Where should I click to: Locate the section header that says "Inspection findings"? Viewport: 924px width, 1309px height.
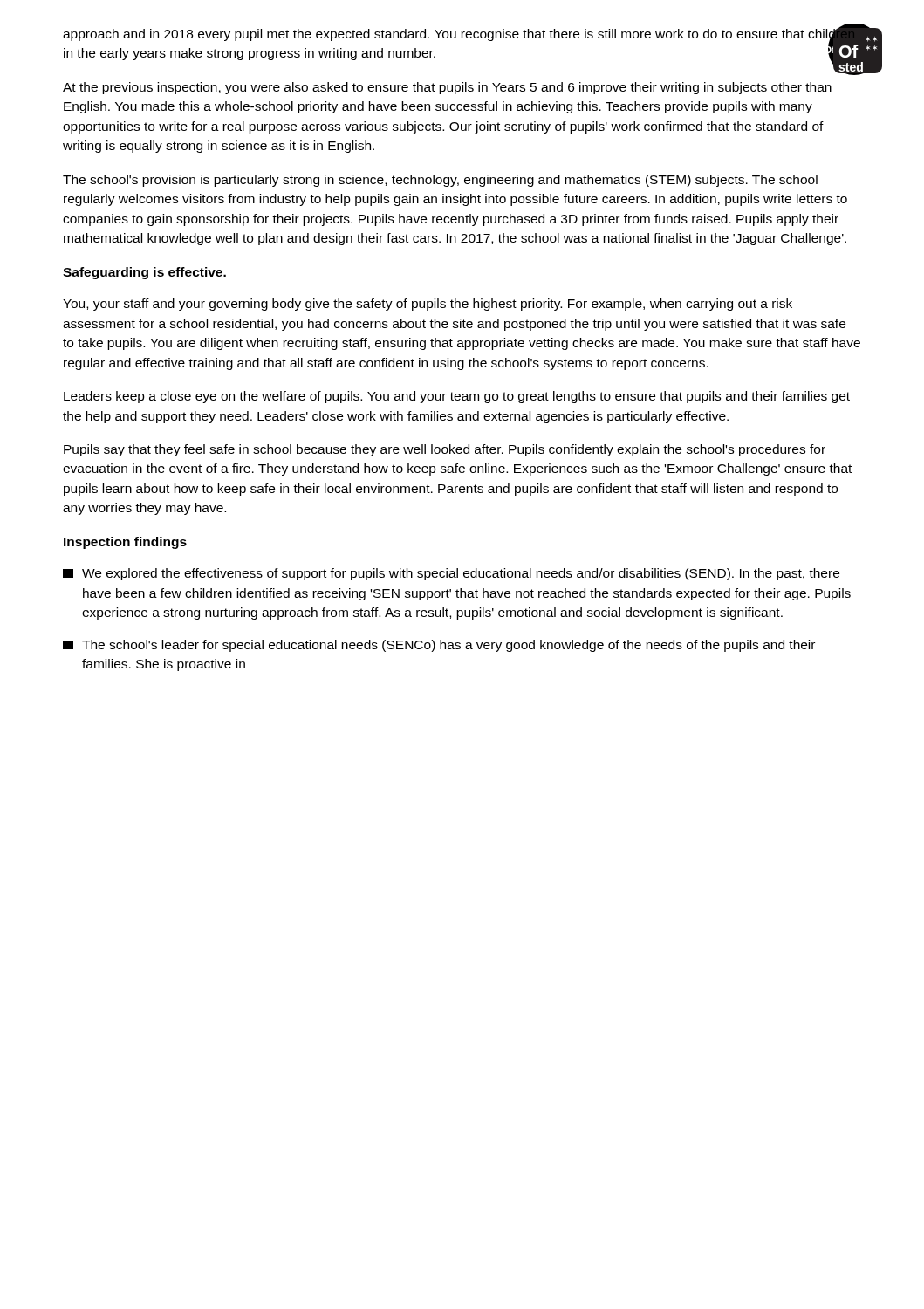125,541
